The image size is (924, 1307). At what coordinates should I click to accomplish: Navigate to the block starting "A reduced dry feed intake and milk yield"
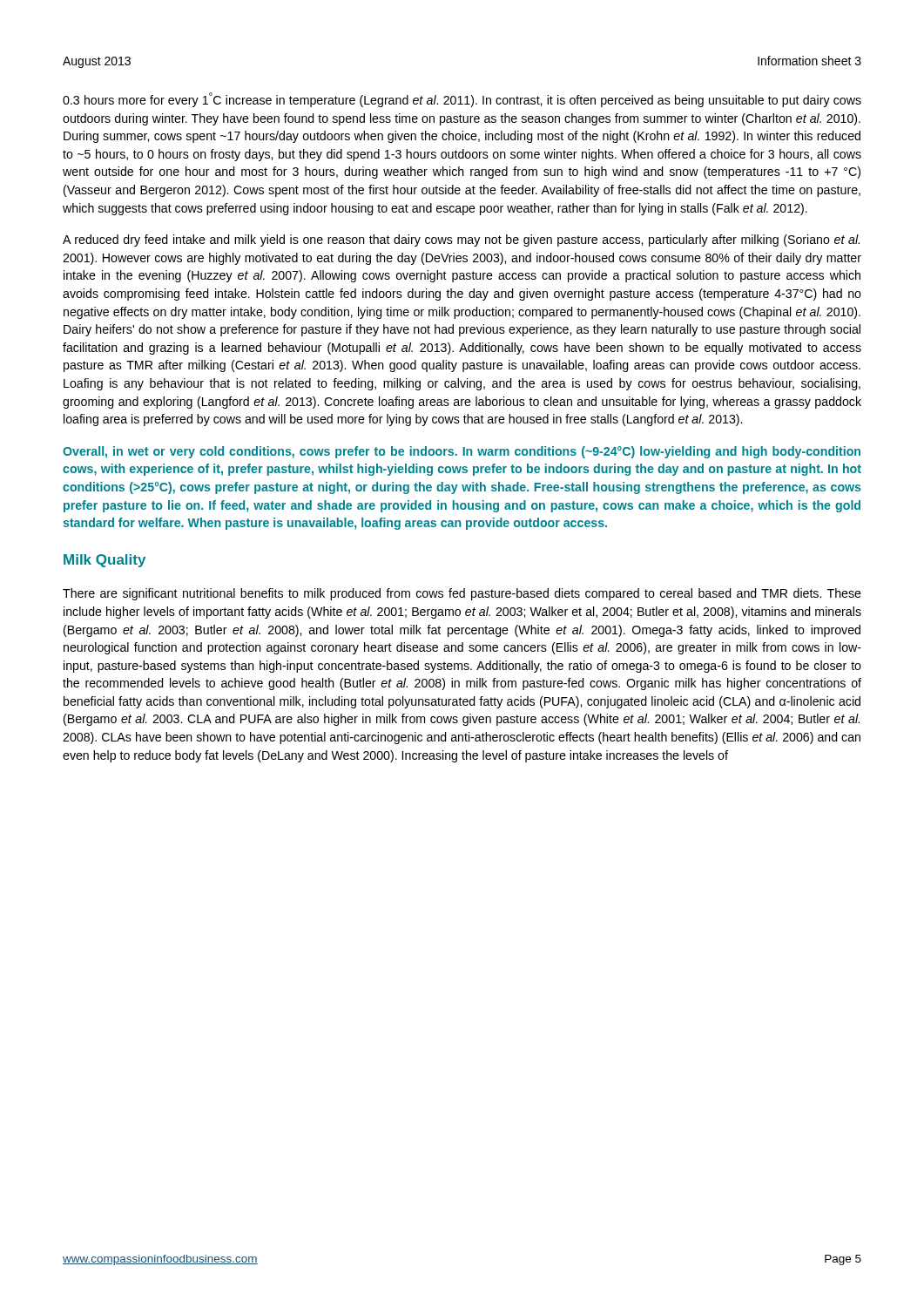tap(462, 329)
